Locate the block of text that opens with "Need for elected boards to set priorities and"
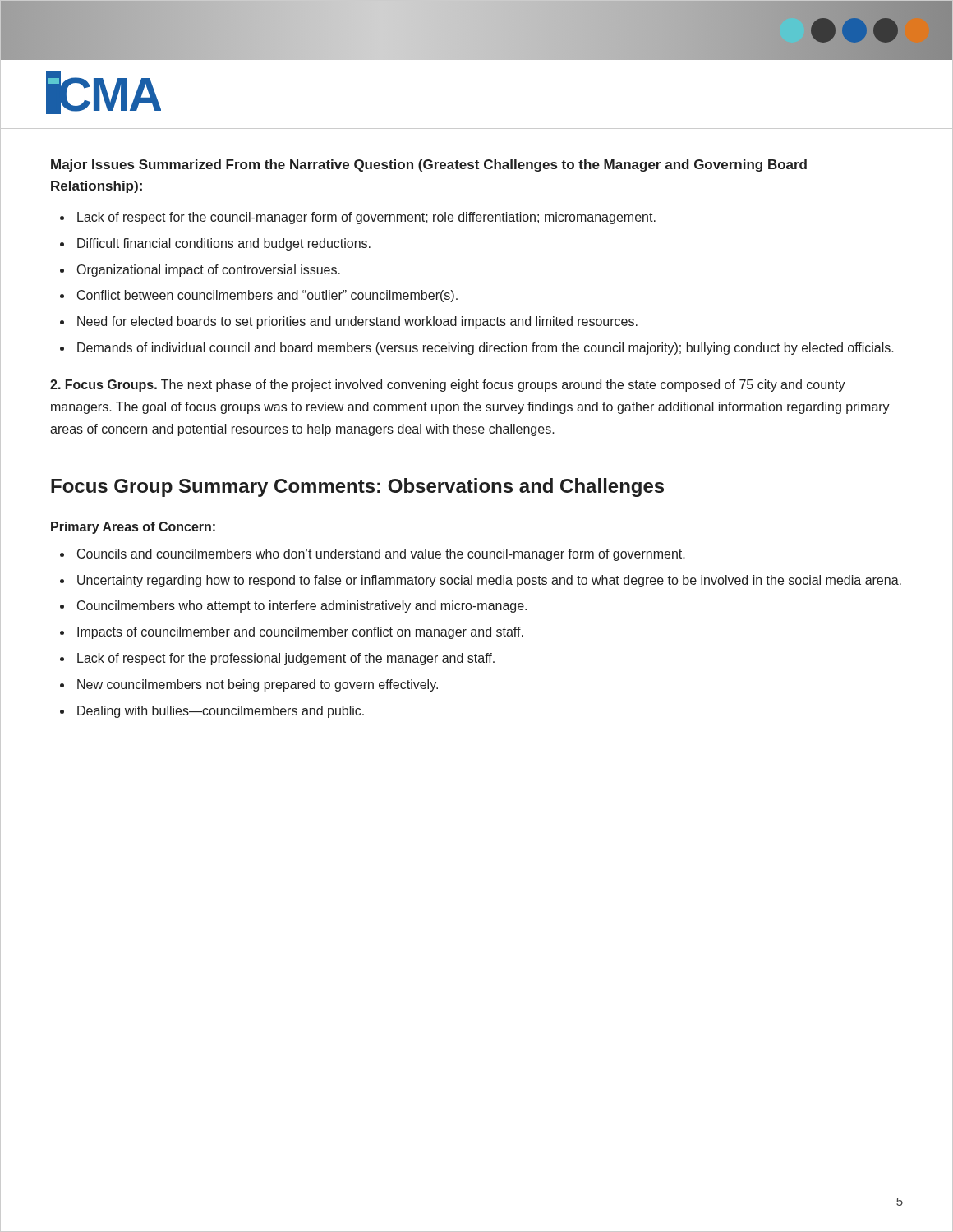The width and height of the screenshot is (953, 1232). (357, 322)
